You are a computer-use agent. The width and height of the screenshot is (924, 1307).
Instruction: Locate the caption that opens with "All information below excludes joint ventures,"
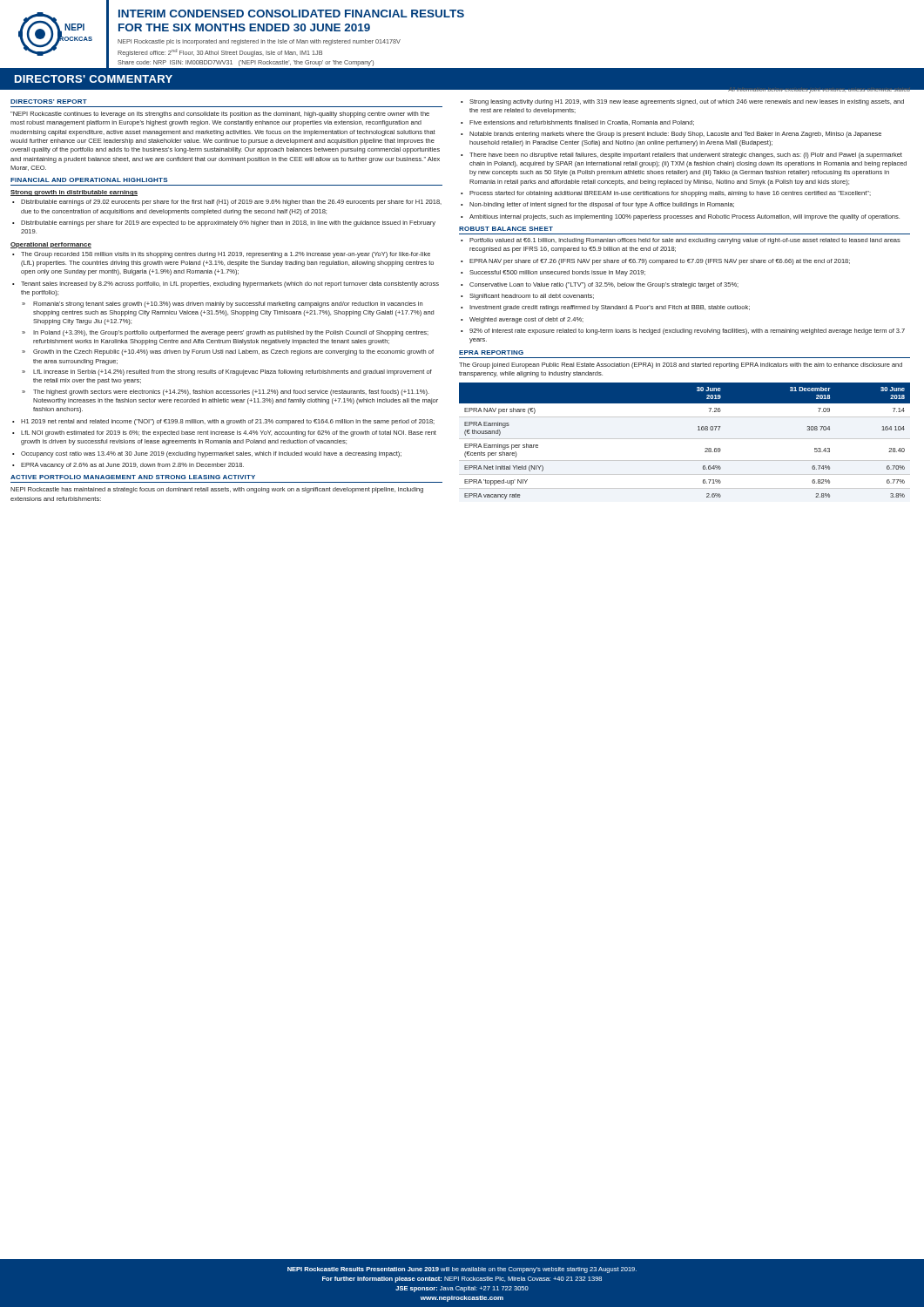(819, 89)
